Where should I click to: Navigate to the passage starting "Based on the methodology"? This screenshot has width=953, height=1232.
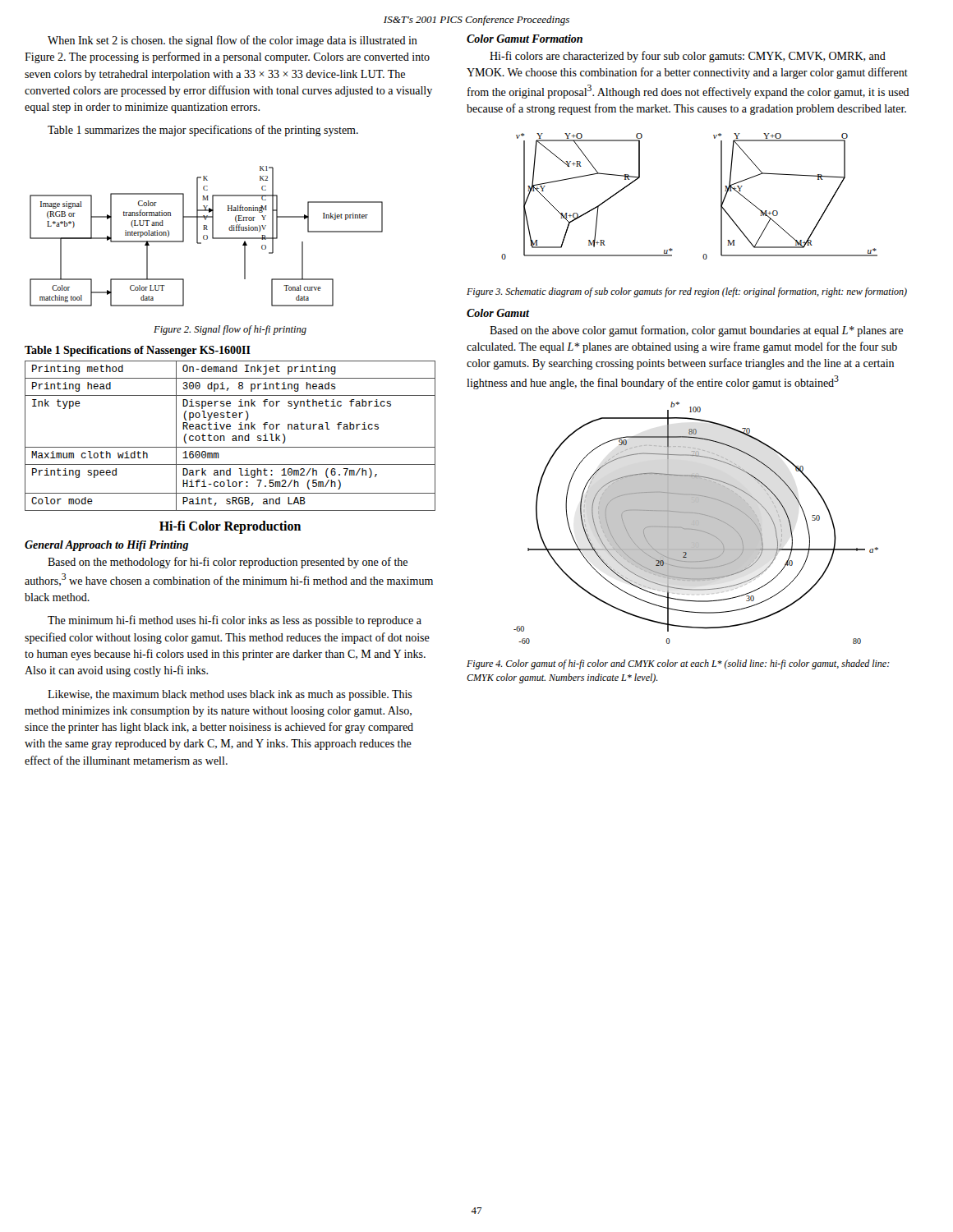[x=229, y=580]
